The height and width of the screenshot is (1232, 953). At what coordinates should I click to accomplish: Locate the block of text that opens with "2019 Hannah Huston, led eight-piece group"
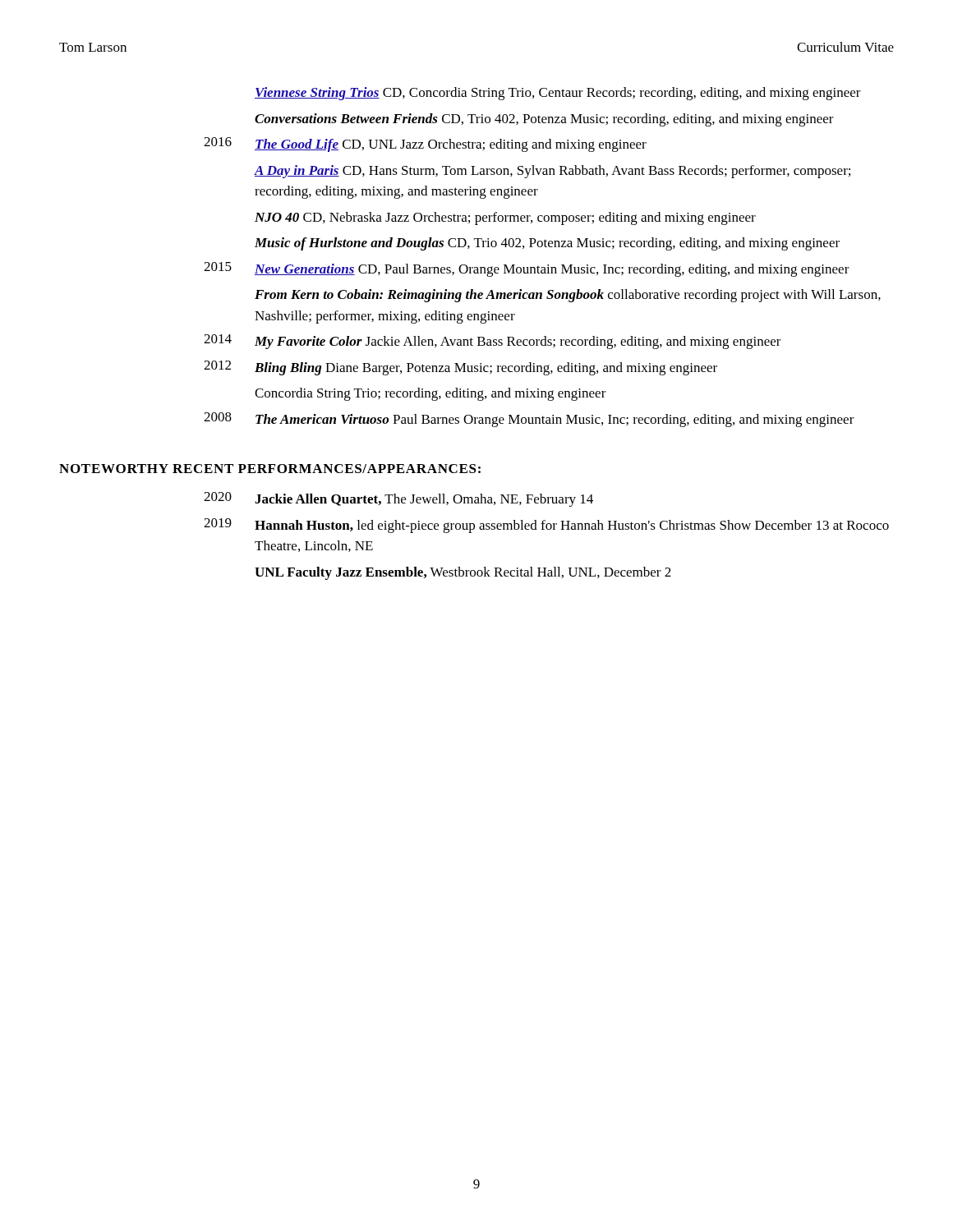476,536
